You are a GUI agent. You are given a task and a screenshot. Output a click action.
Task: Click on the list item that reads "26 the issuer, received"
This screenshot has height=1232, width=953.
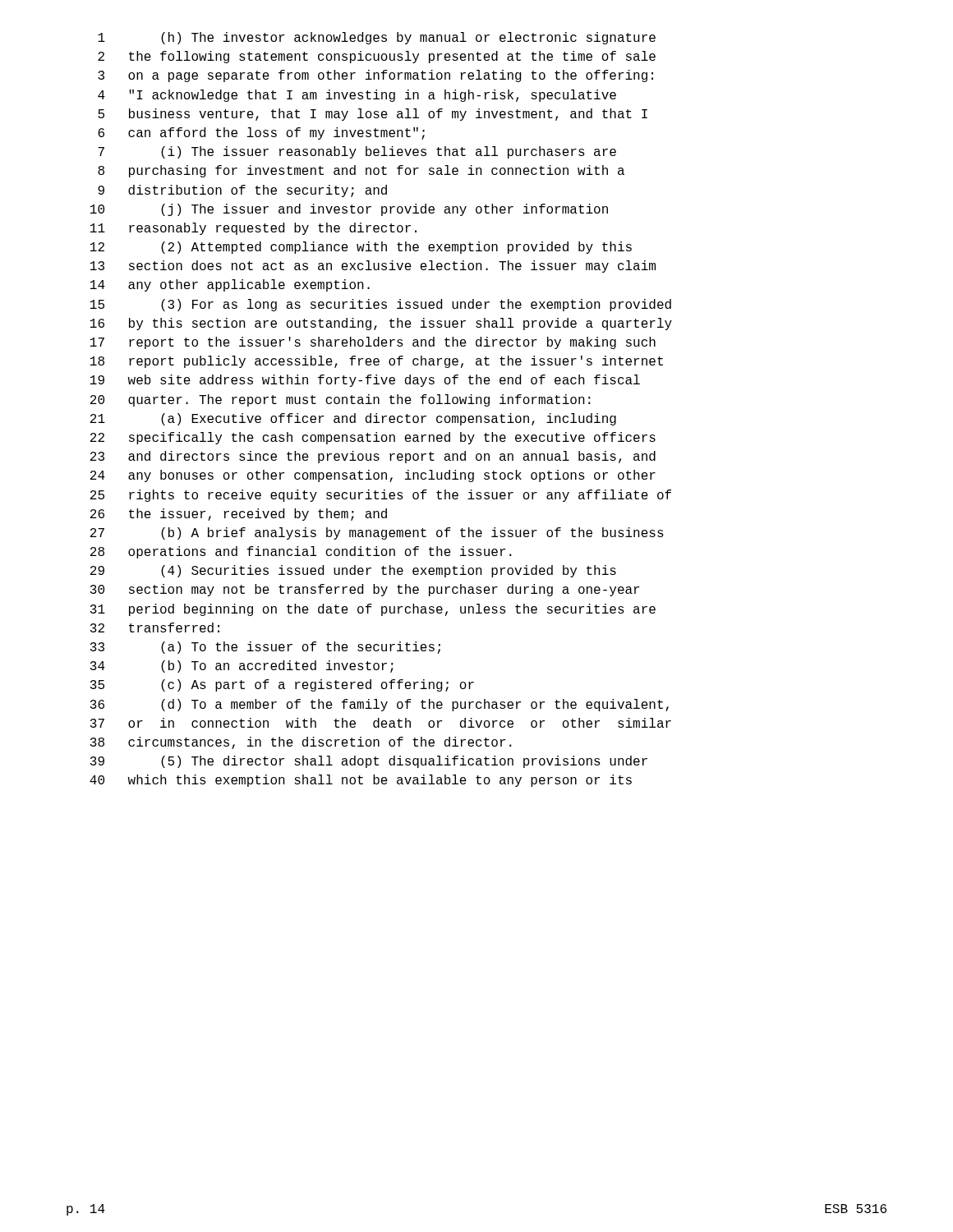pyautogui.click(x=239, y=515)
